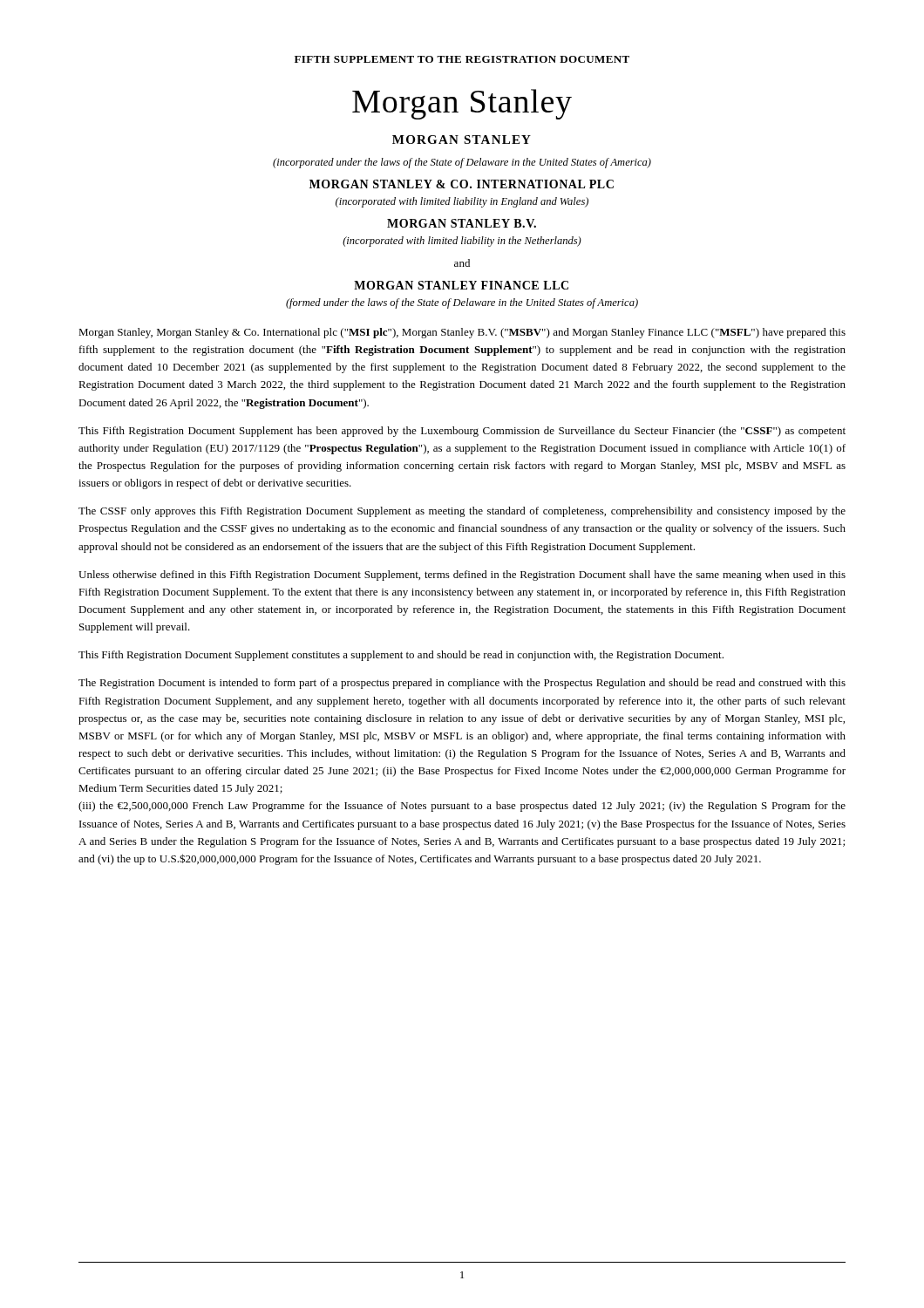Locate the text block containing "The CSSF only approves this Fifth Registration"
Viewport: 924px width, 1308px height.
[x=462, y=528]
